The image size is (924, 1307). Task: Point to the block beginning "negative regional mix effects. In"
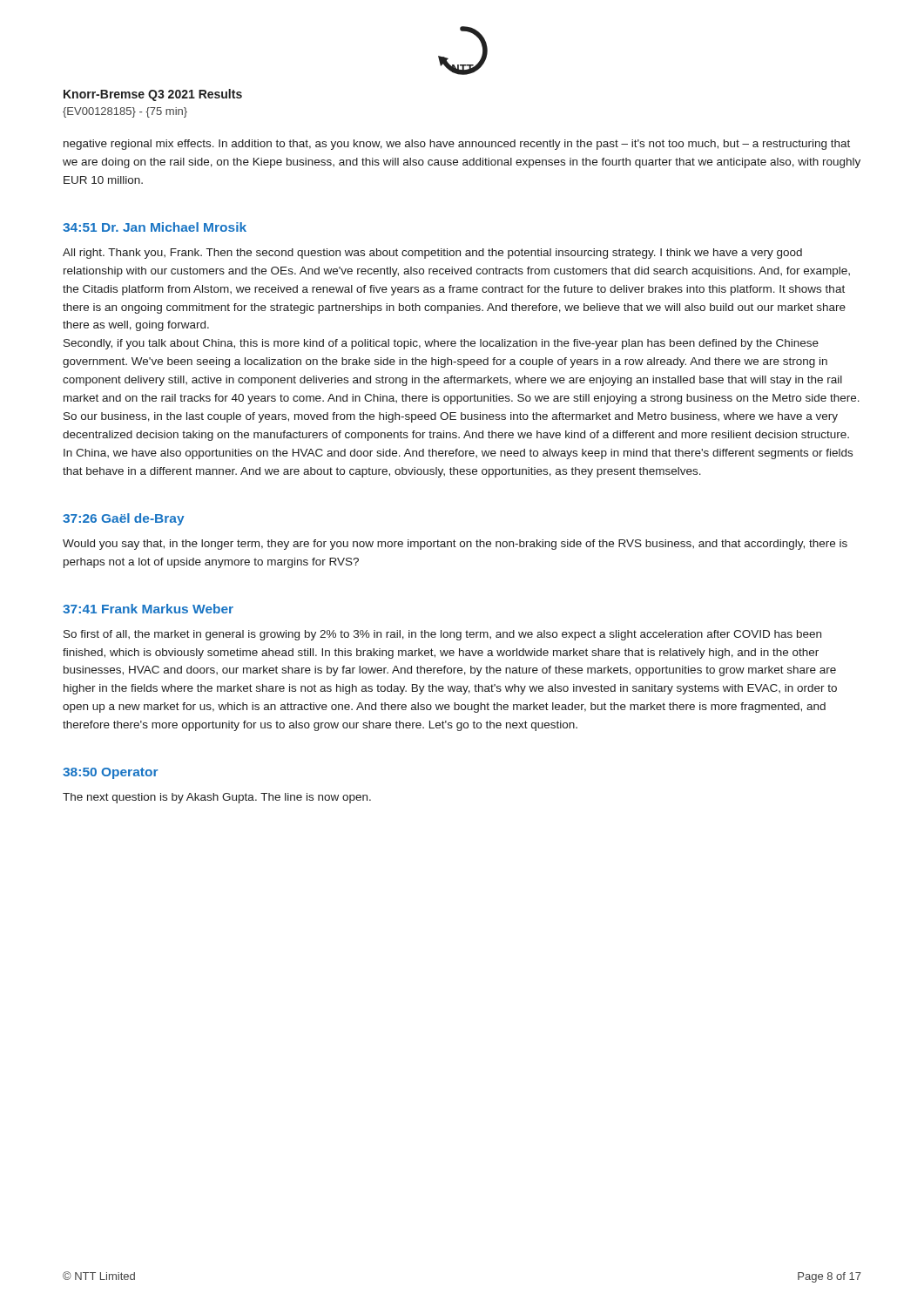click(x=462, y=162)
